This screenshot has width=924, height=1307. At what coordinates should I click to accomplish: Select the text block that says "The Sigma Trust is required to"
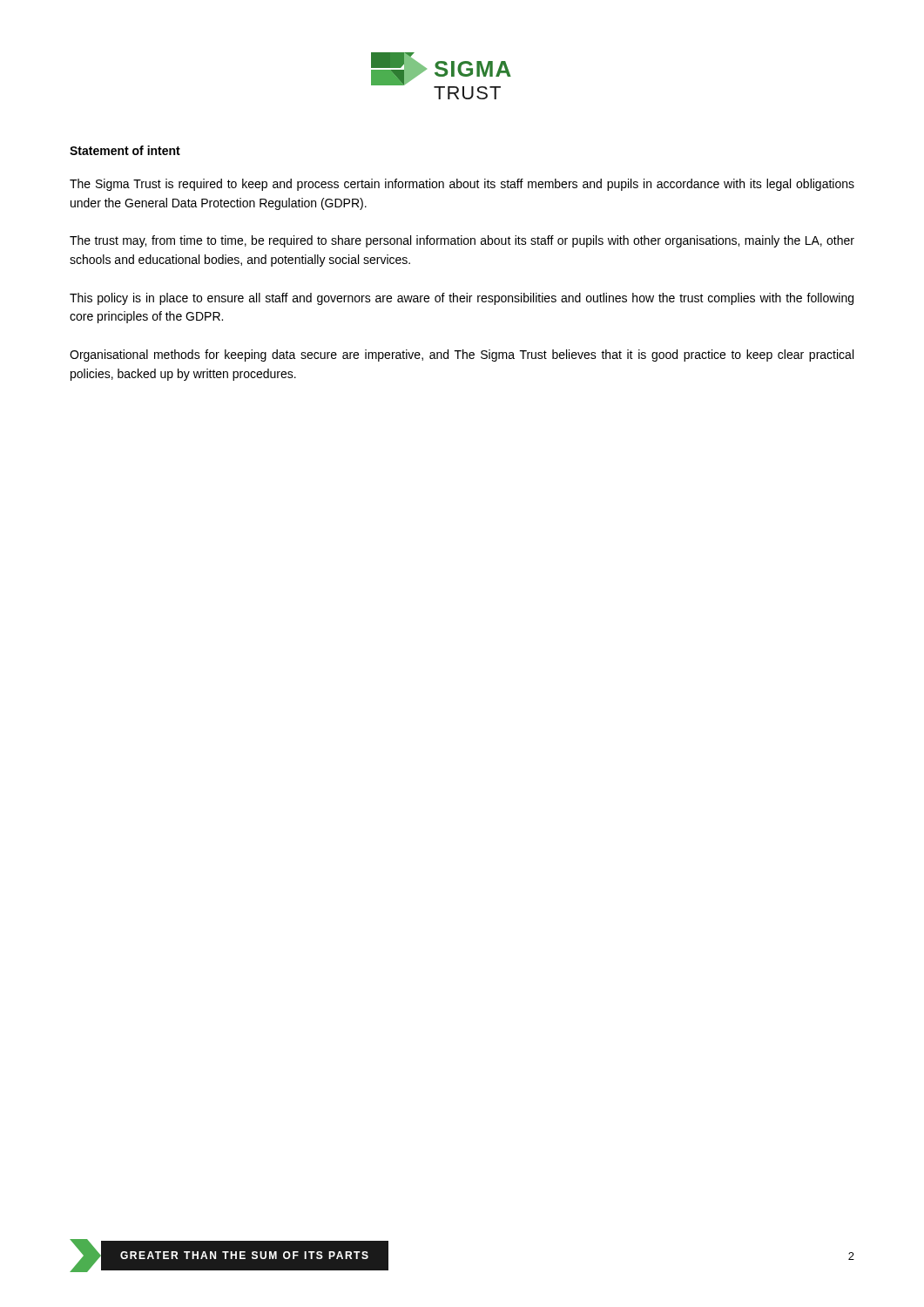(x=462, y=193)
